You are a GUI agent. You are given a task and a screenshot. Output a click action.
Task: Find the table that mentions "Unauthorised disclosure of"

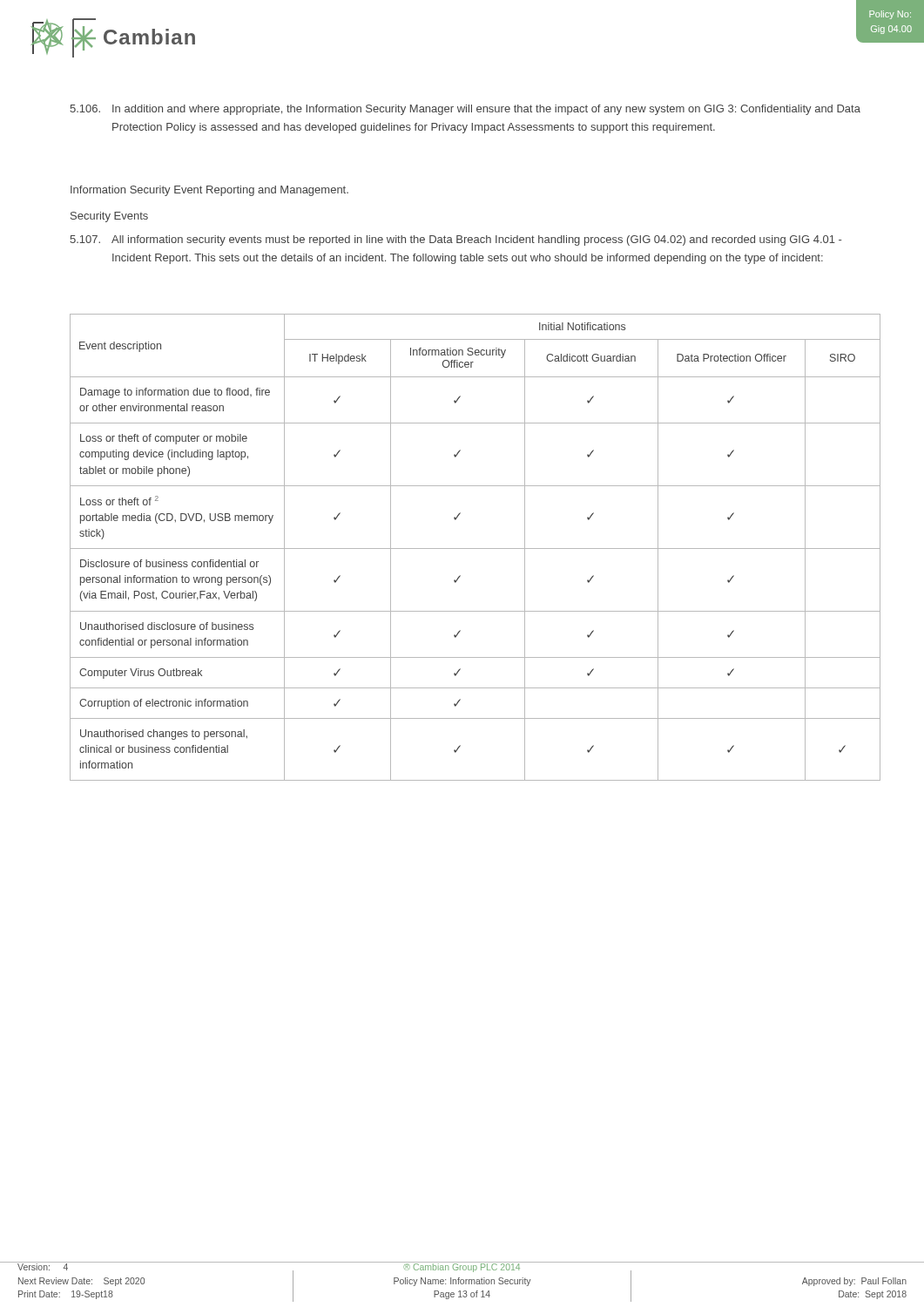tap(475, 547)
